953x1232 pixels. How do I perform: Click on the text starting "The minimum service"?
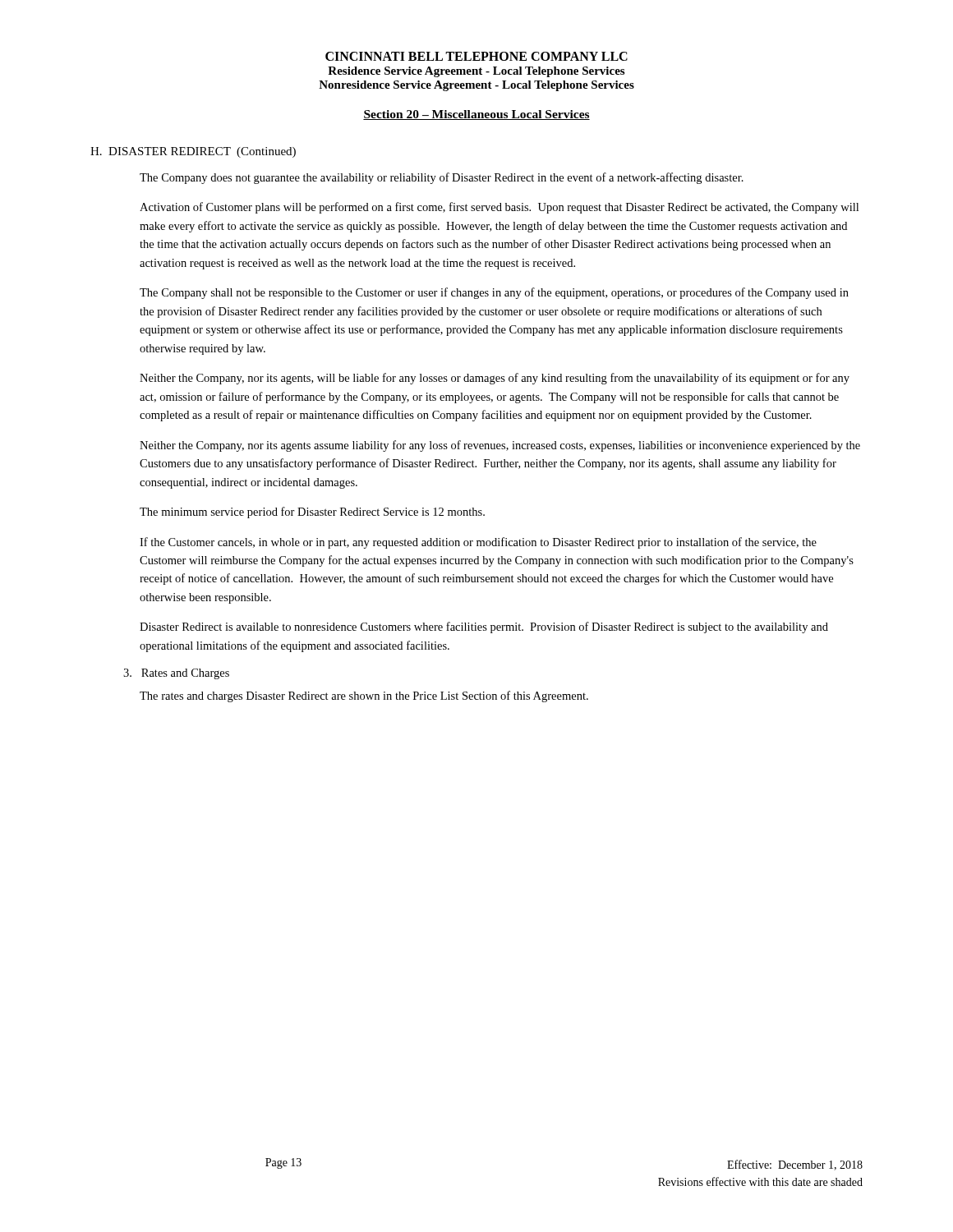pos(313,512)
